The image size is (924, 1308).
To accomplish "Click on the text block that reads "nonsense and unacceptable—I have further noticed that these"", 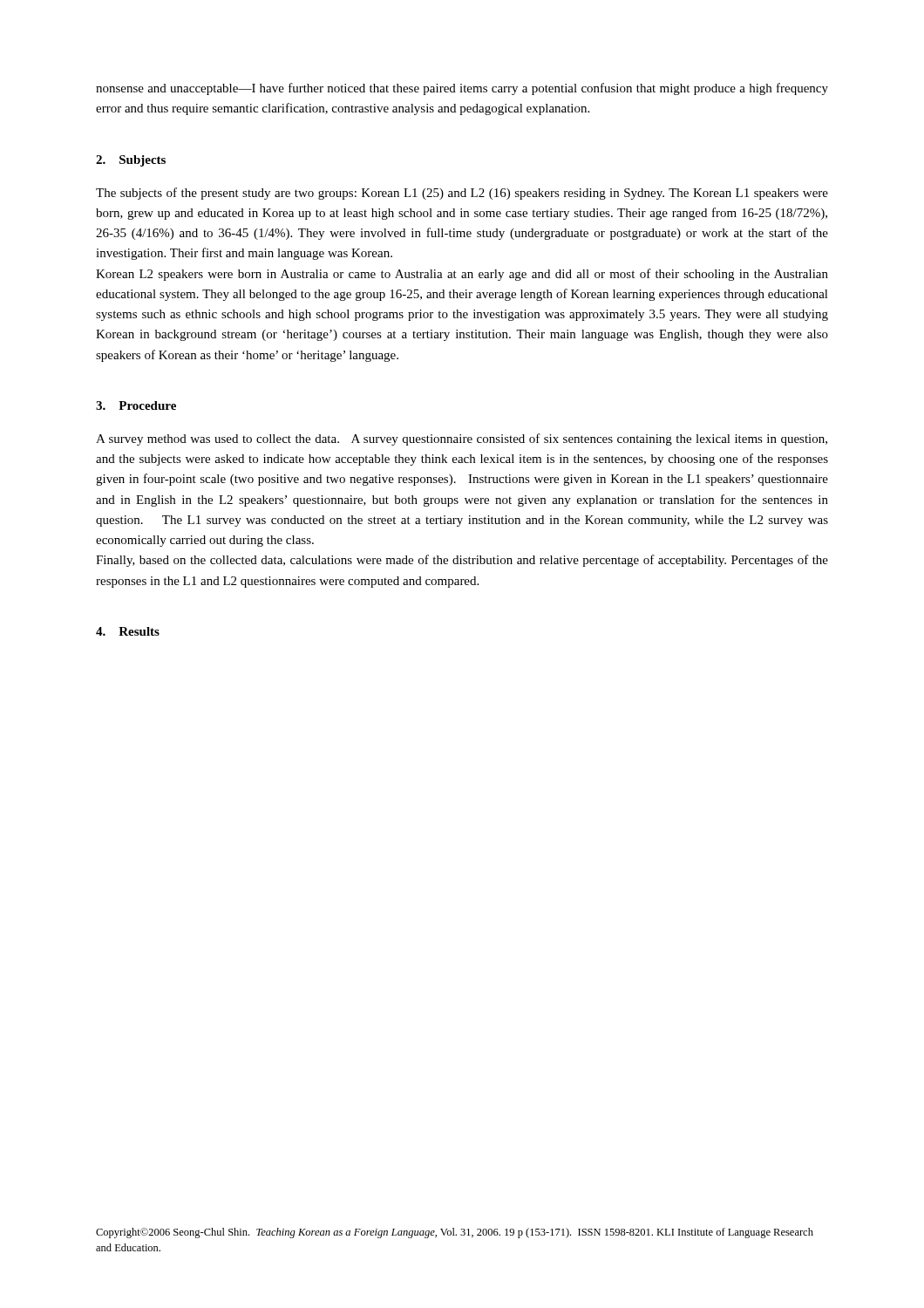I will click(462, 99).
